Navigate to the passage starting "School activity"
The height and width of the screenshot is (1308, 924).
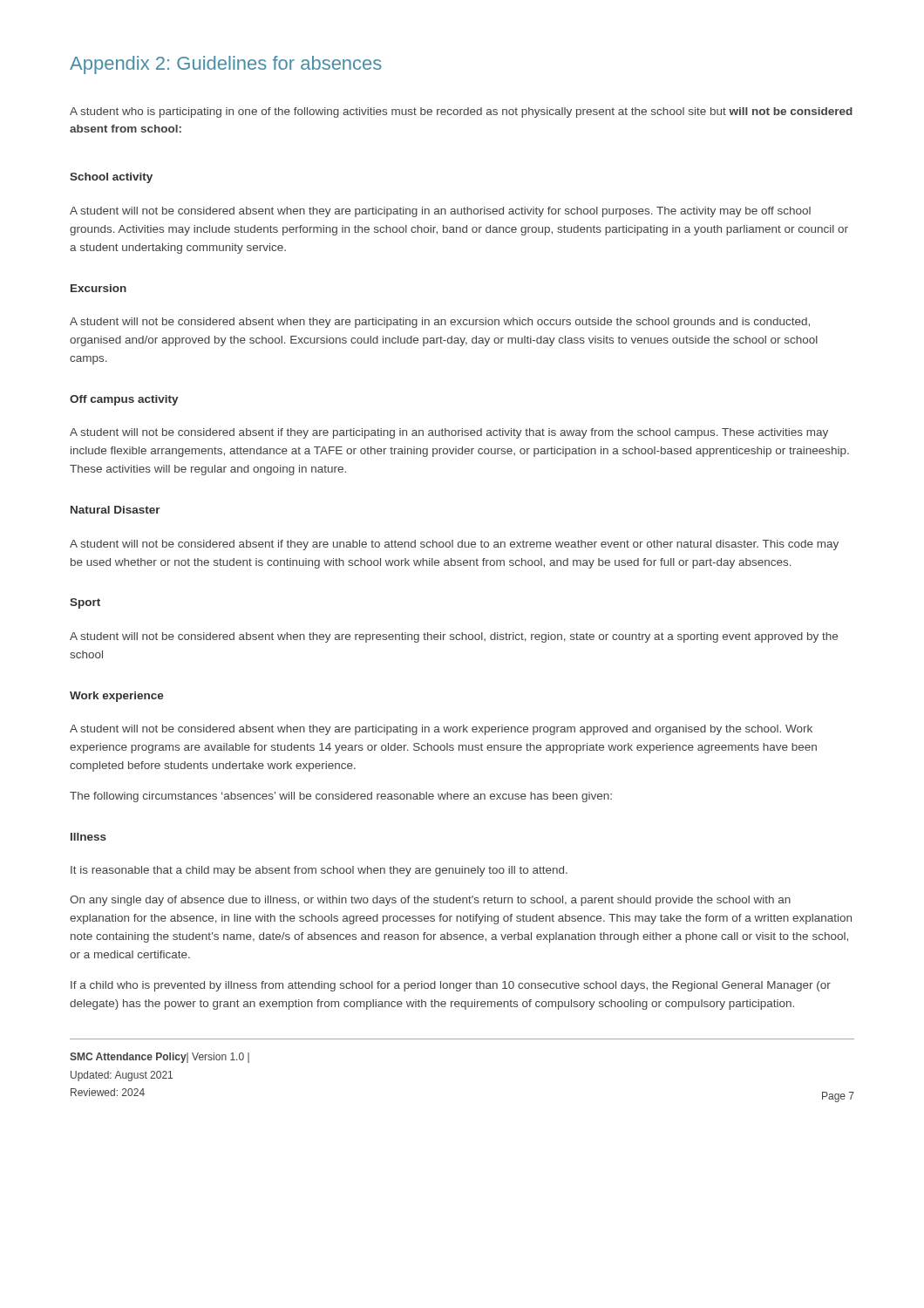point(111,177)
